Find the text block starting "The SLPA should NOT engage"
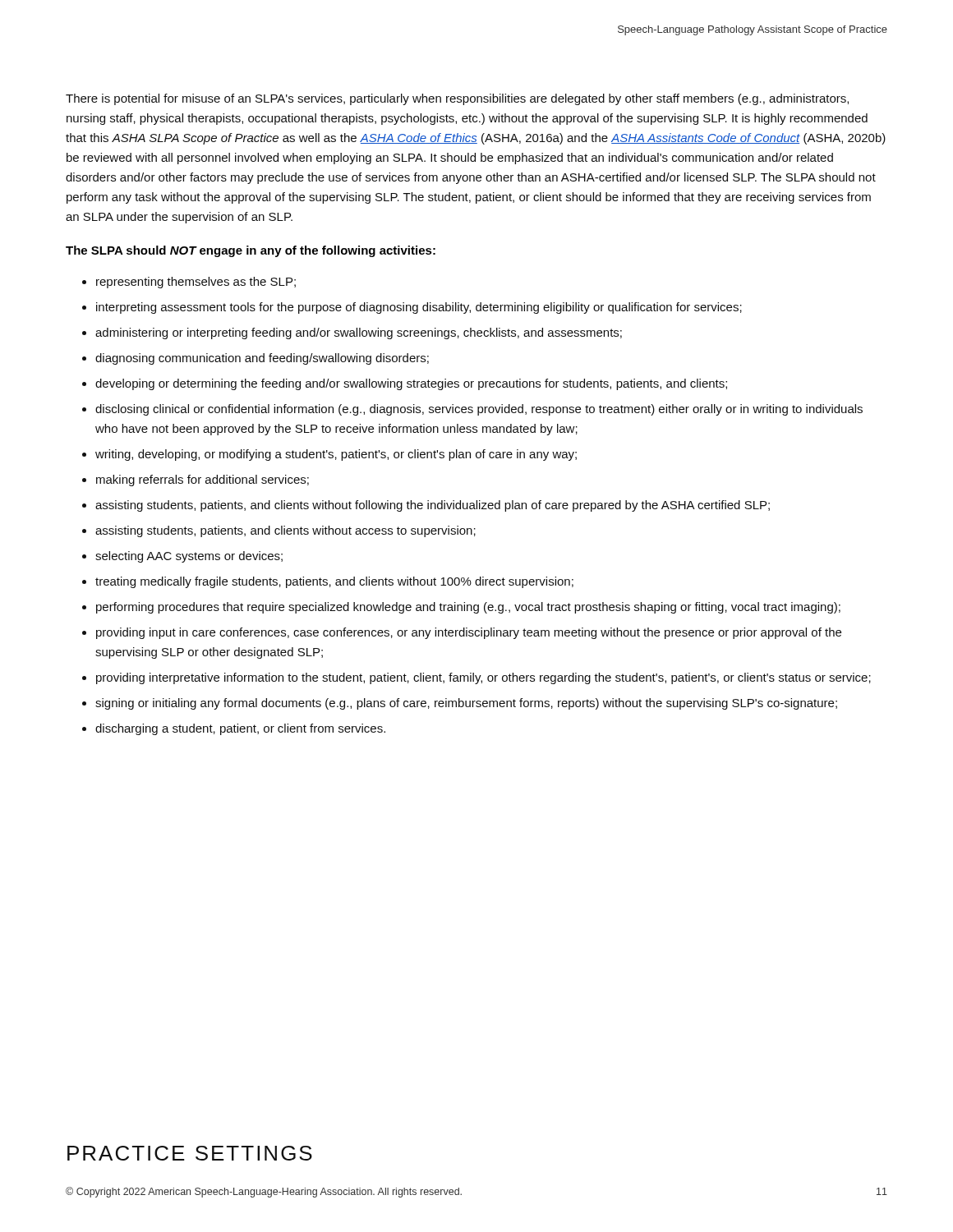Screen dimensions: 1232x953 coord(251,250)
